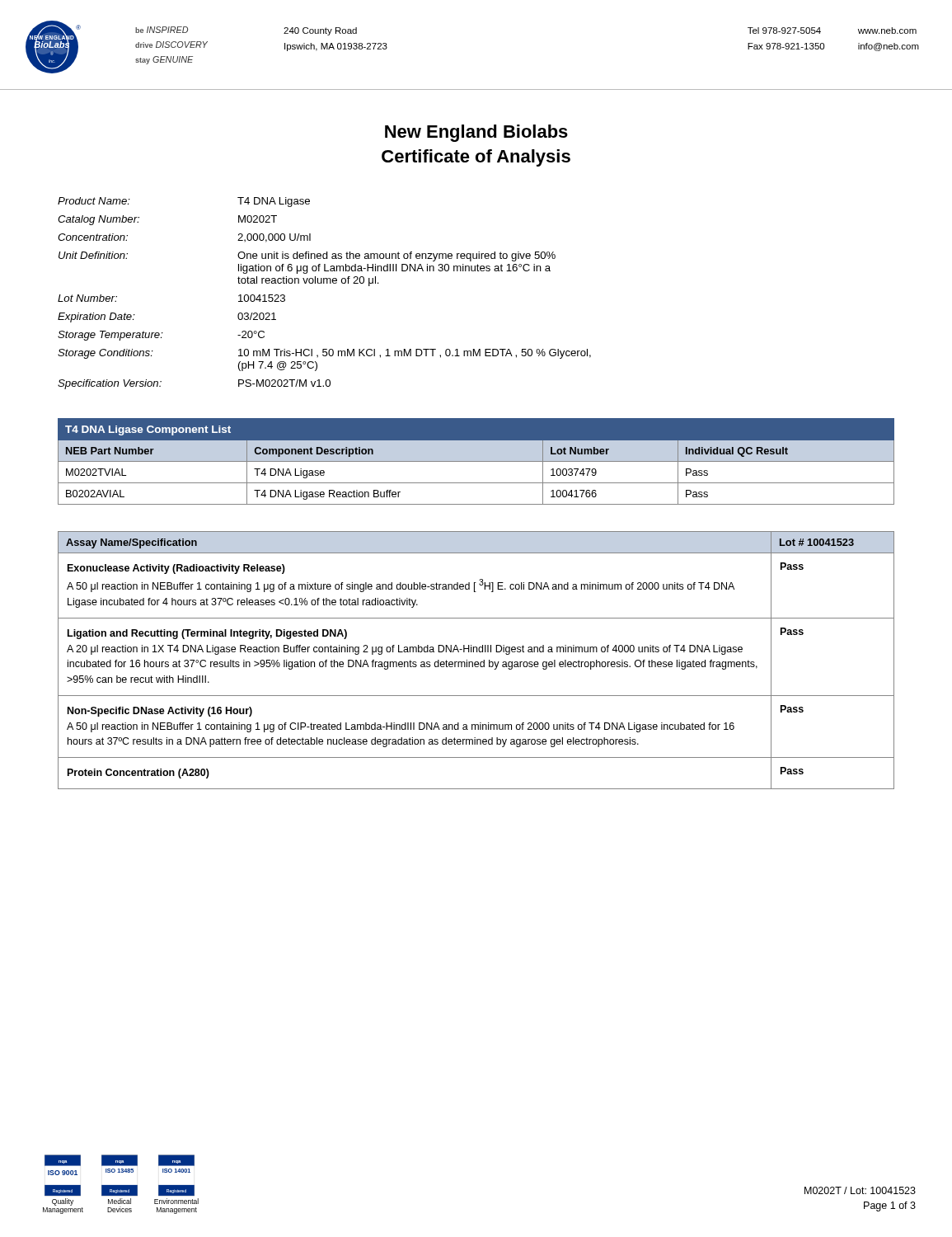The height and width of the screenshot is (1237, 952).
Task: Select the table that reads "Ligation and Recutting"
Action: click(476, 660)
